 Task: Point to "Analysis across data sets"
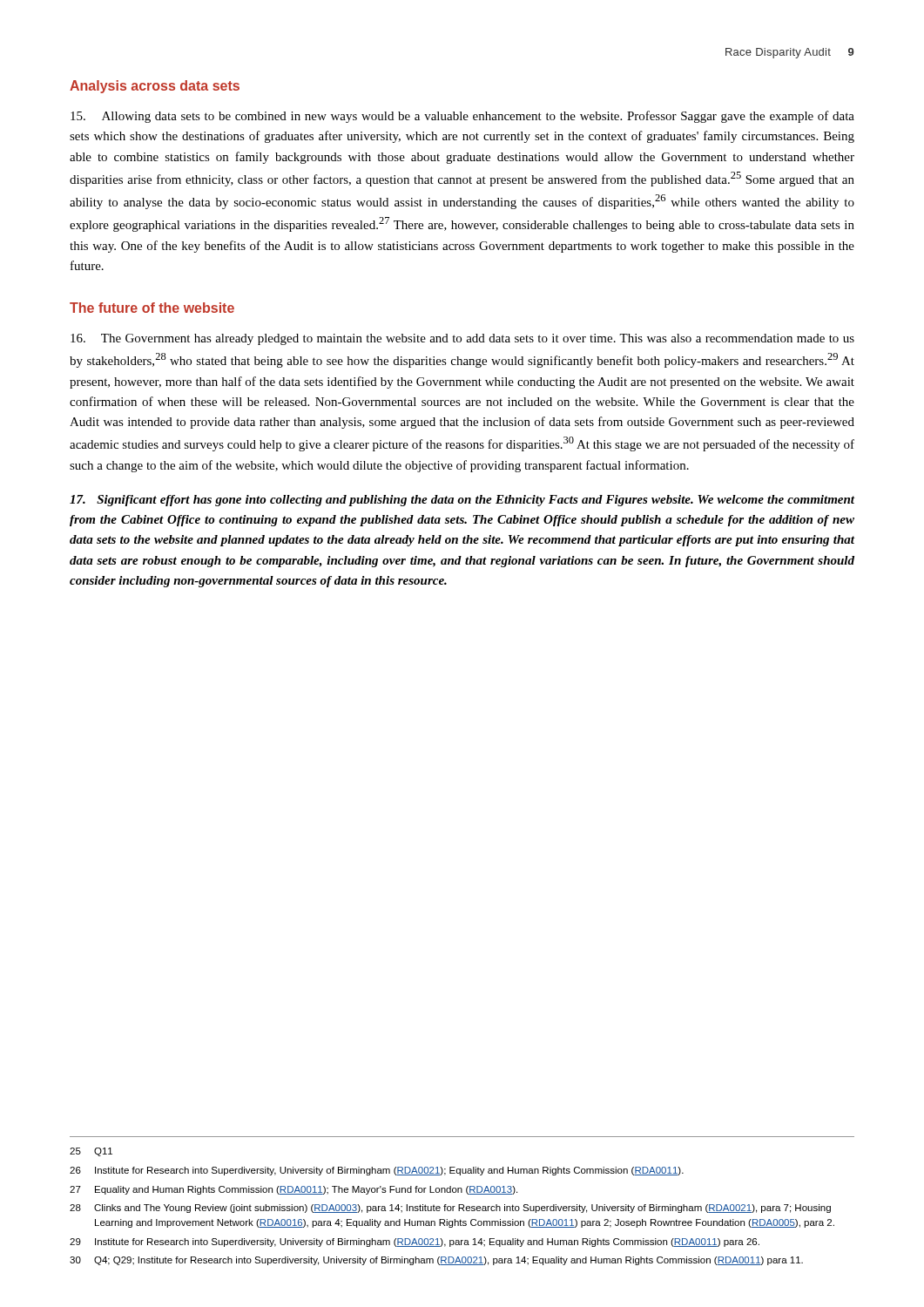click(155, 86)
